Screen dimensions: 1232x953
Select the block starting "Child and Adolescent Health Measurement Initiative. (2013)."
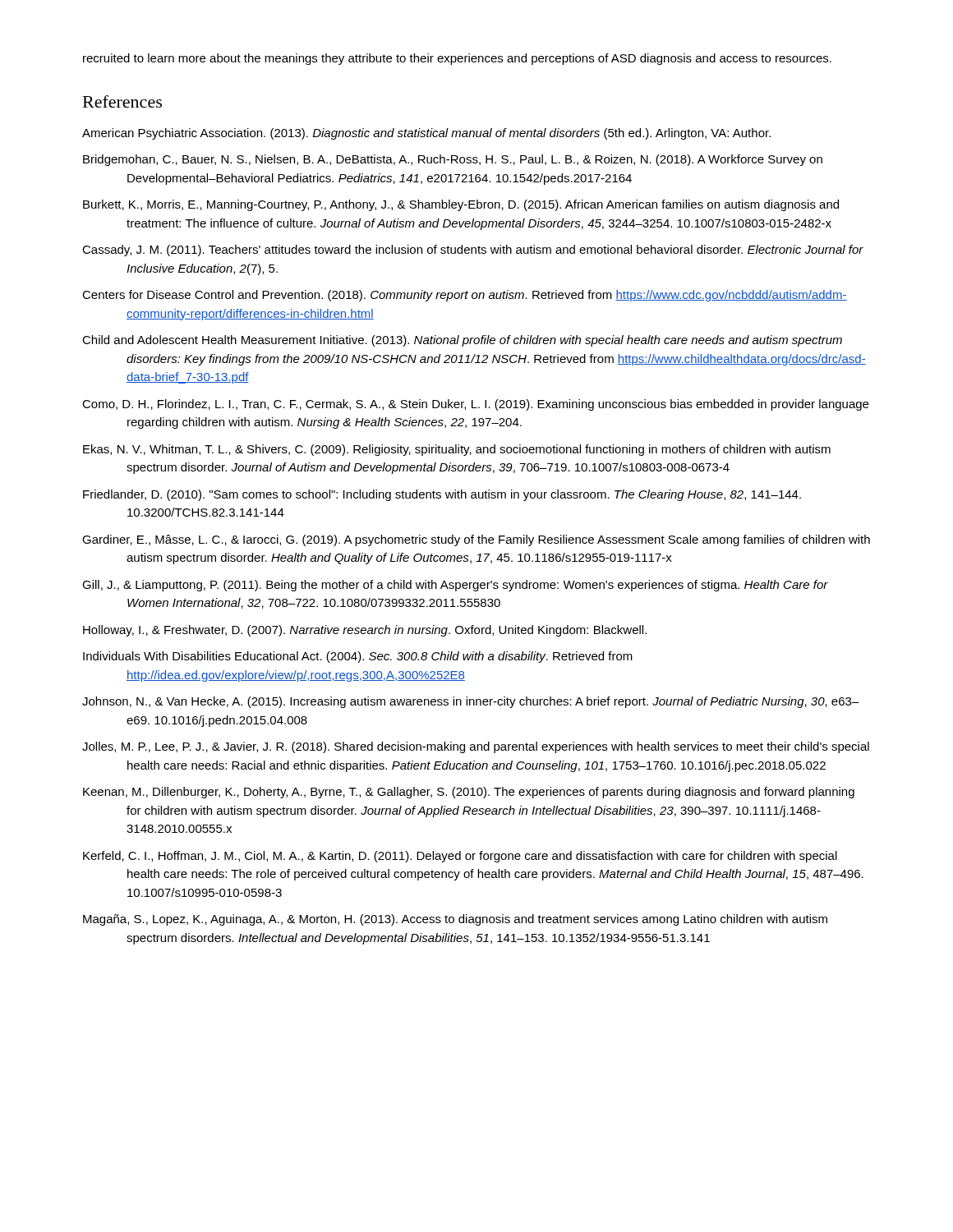[x=474, y=358]
